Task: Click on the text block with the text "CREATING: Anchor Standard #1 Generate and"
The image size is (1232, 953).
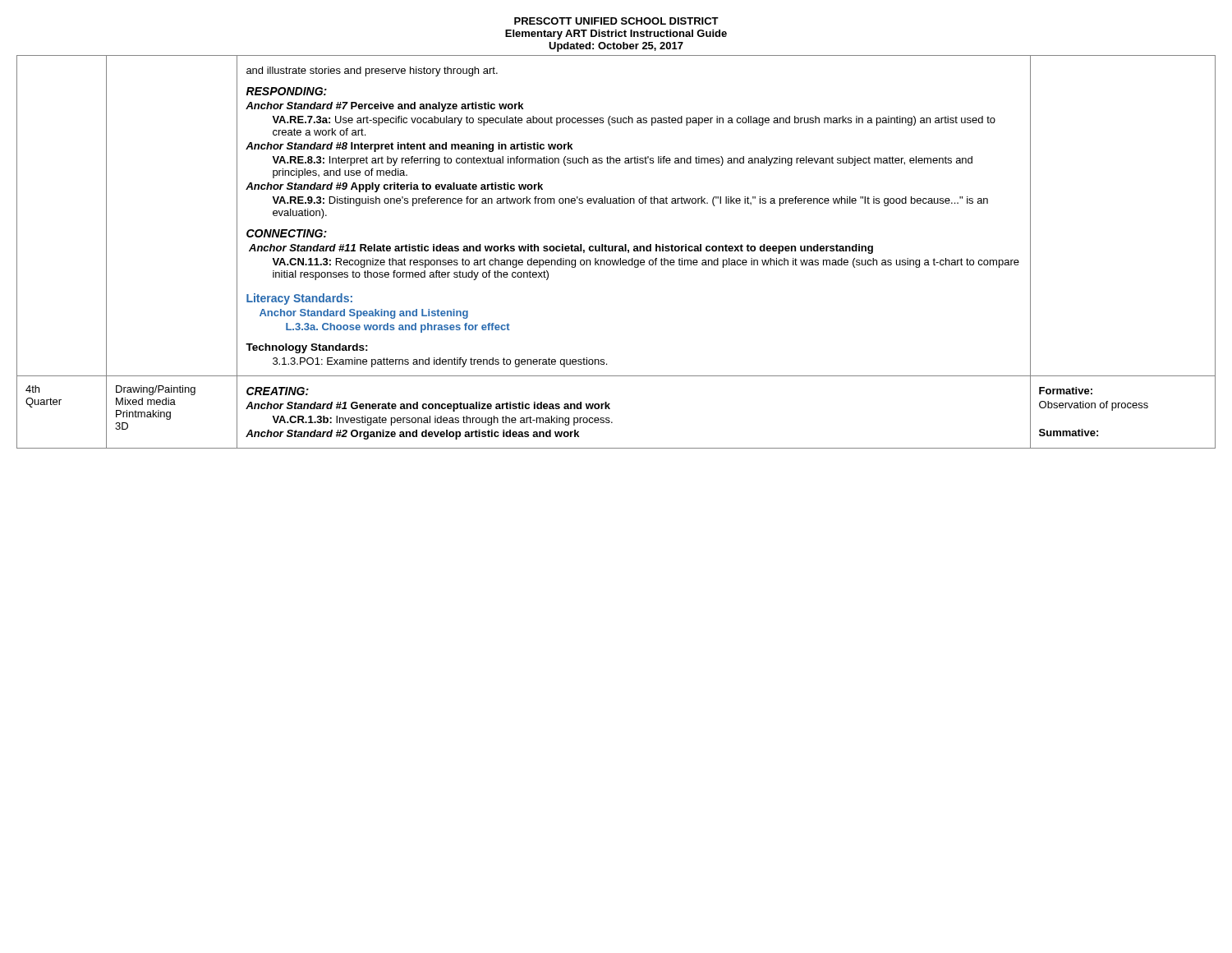Action: [278, 391]
